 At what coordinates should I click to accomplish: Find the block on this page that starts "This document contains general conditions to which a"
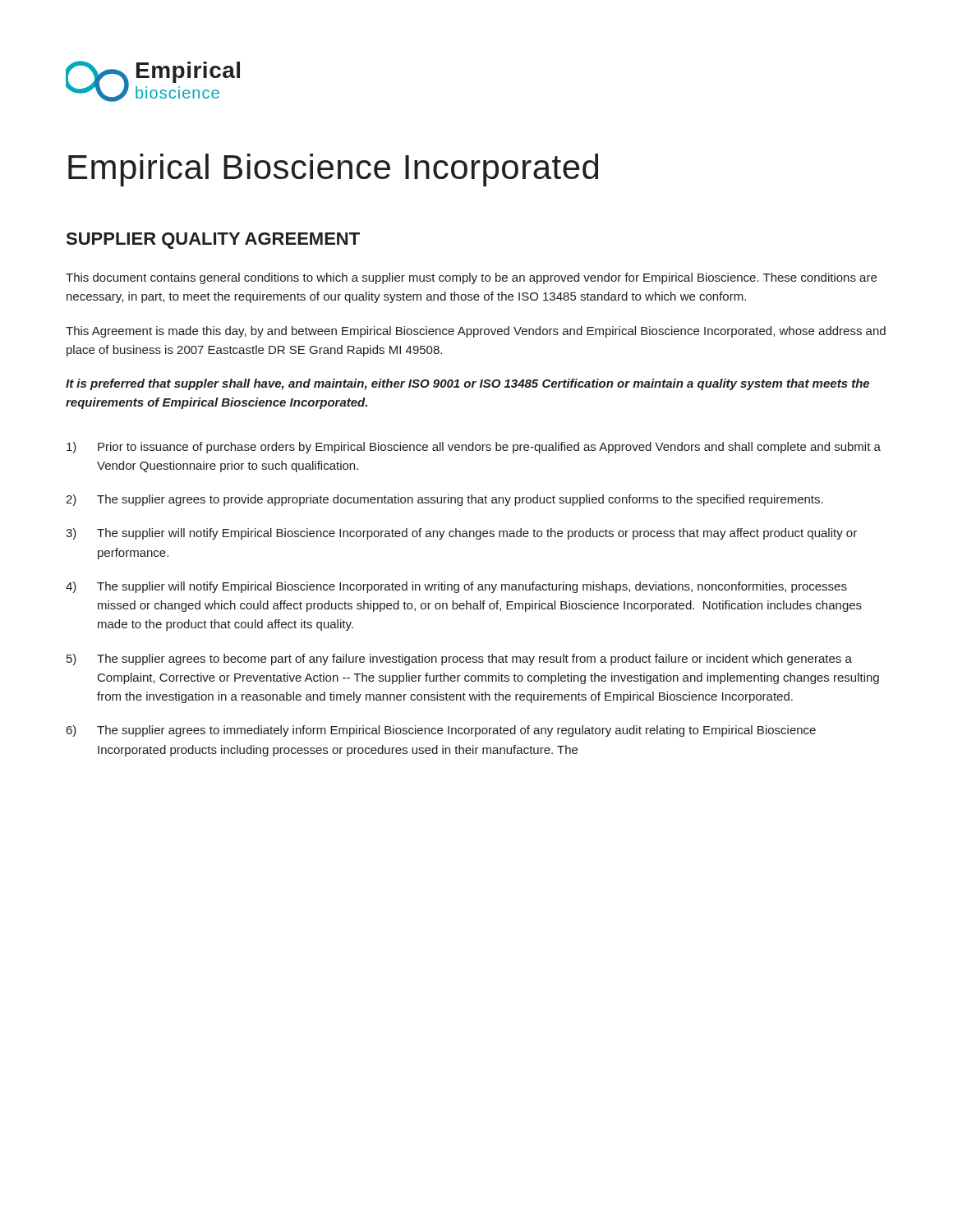click(471, 287)
